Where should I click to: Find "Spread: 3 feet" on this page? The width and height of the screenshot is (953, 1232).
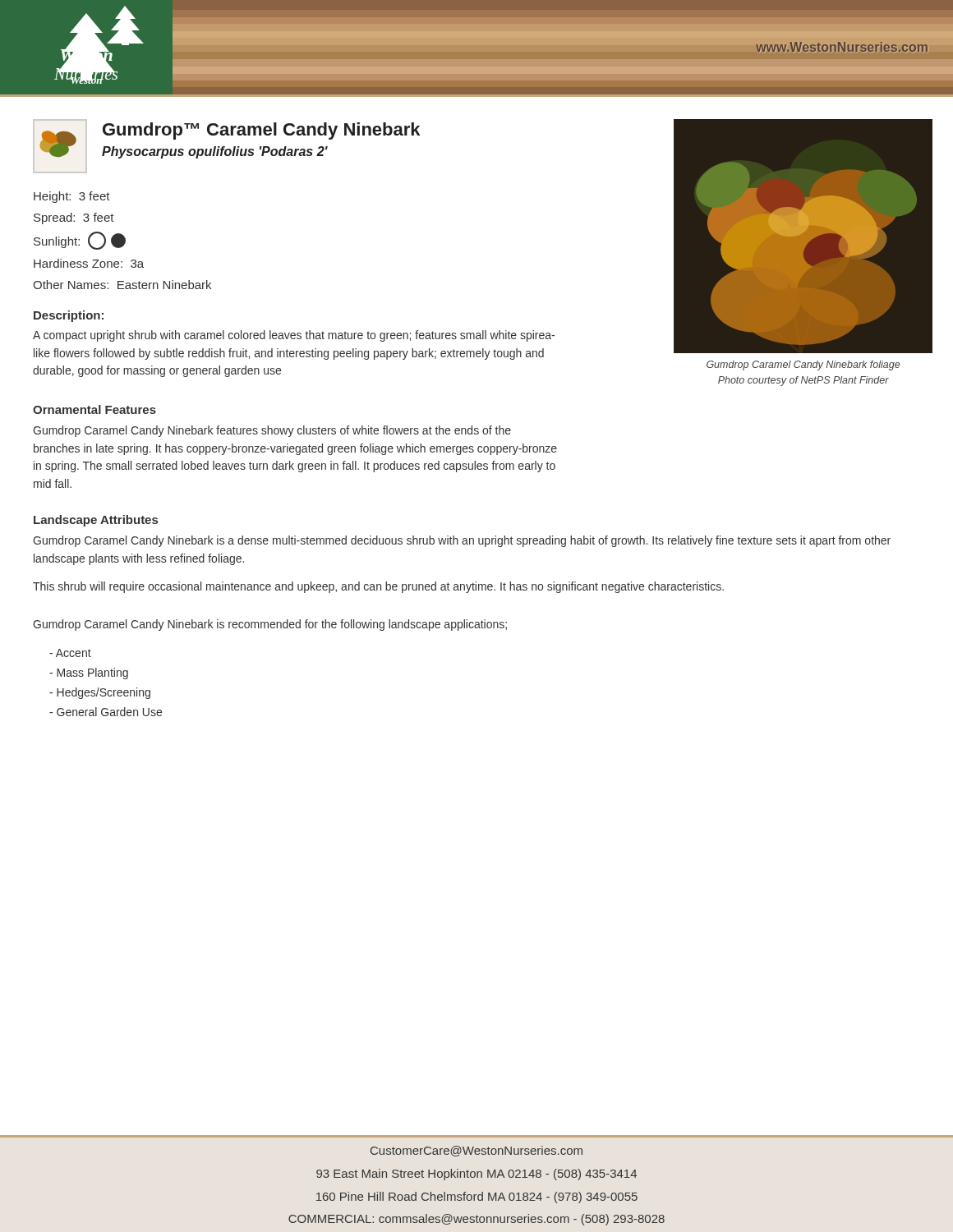(73, 217)
